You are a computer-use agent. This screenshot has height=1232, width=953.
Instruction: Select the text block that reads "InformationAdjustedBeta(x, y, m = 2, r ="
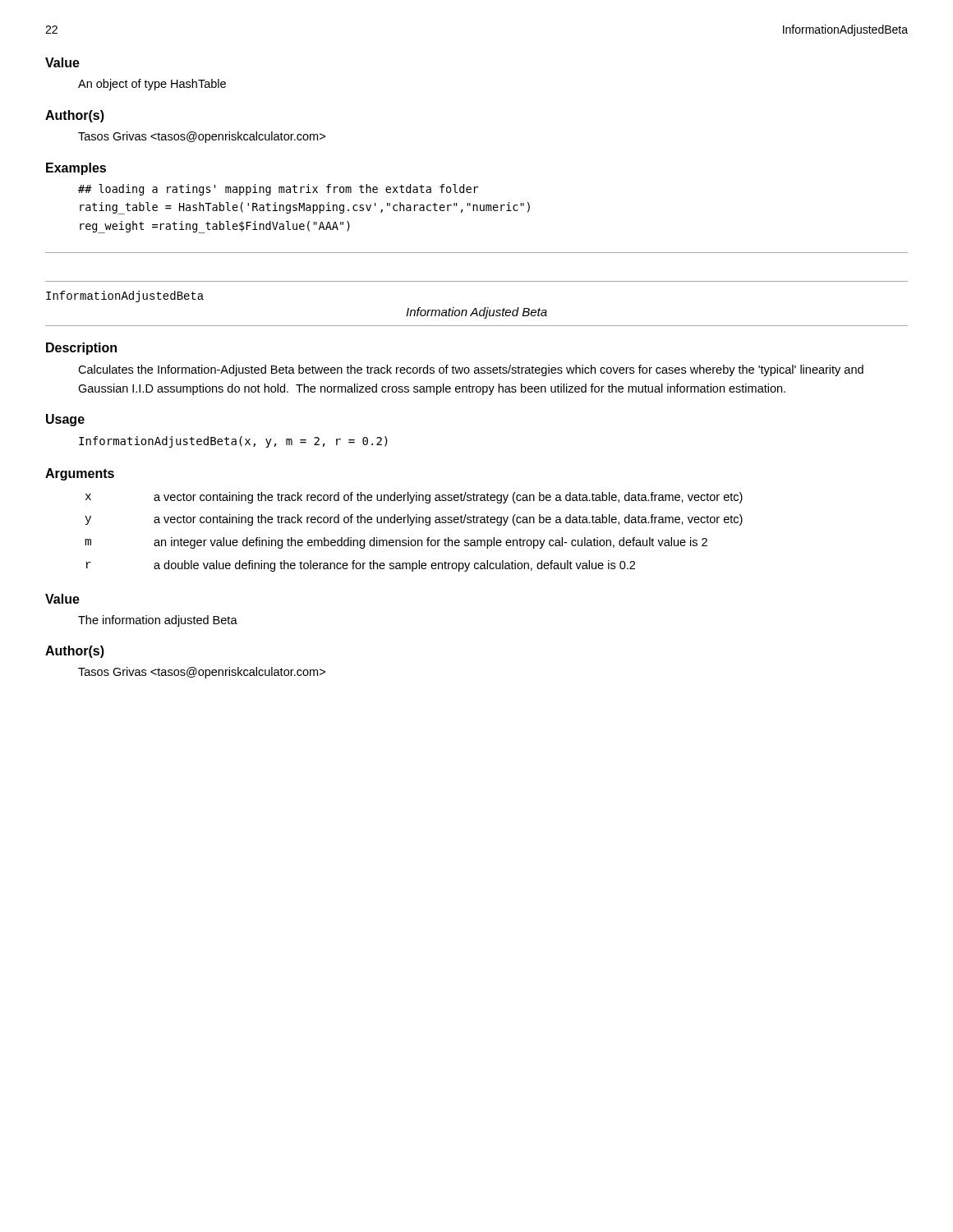click(234, 441)
